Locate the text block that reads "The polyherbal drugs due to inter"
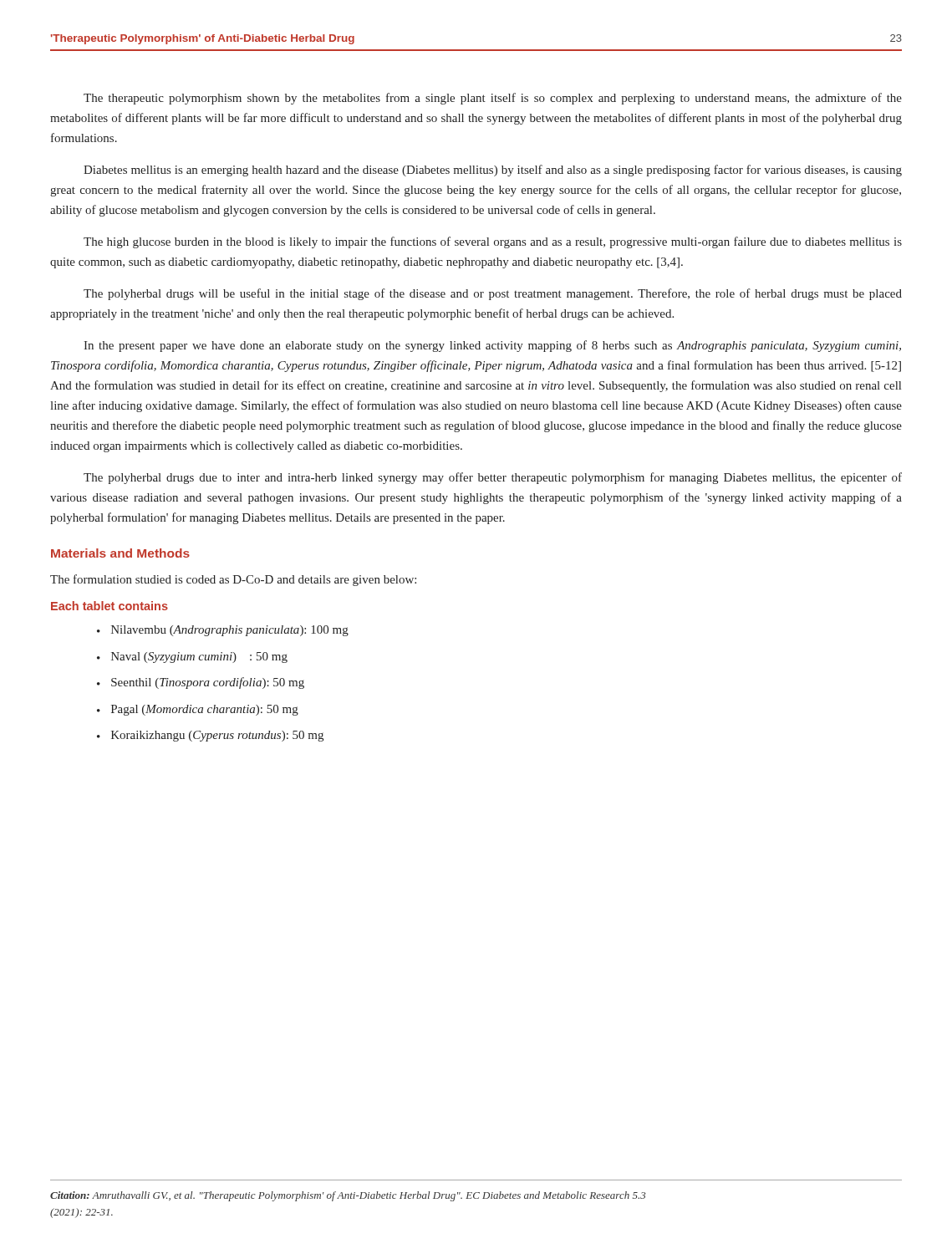Image resolution: width=952 pixels, height=1254 pixels. [x=476, y=497]
